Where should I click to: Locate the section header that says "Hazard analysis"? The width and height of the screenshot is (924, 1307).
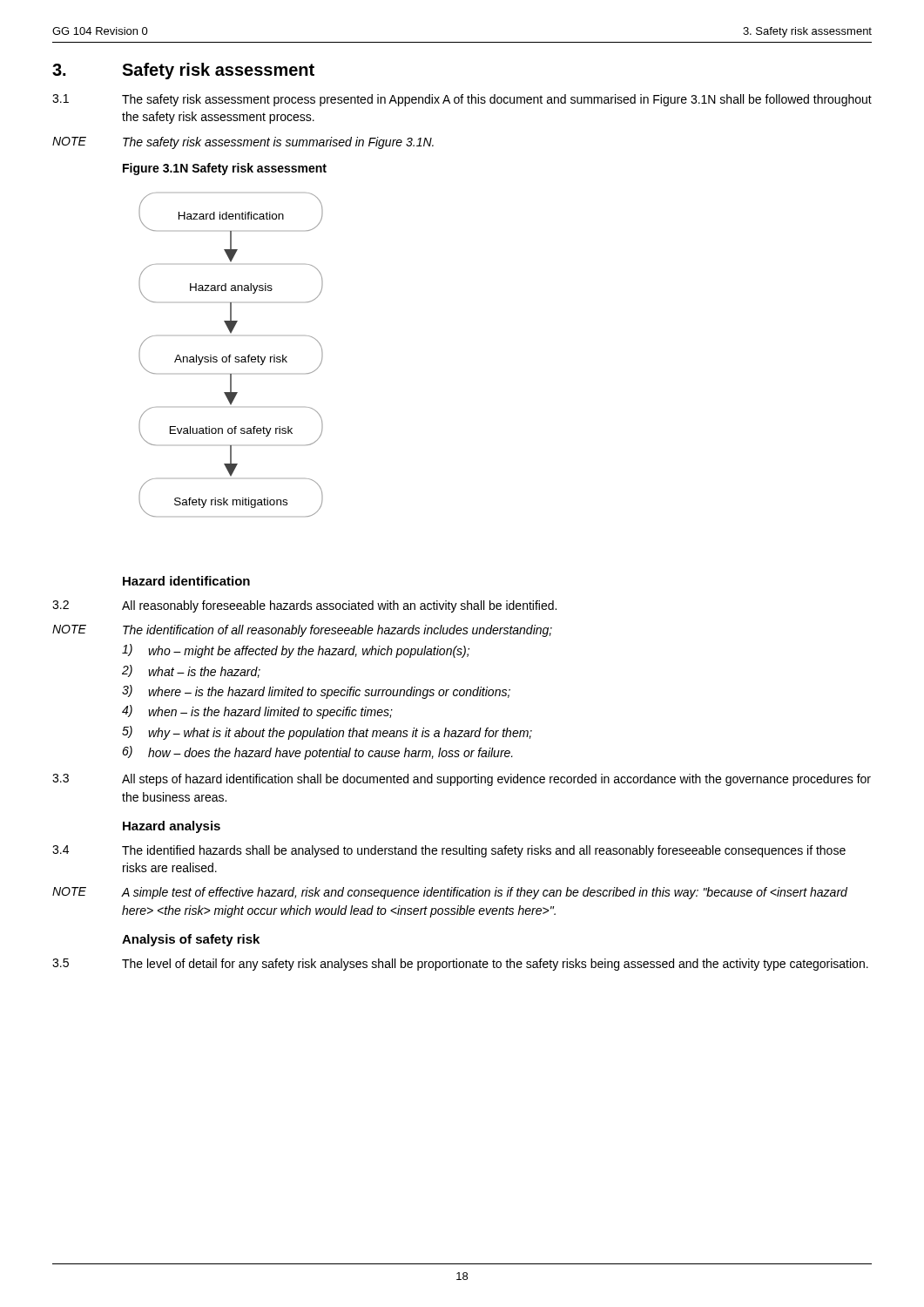[171, 825]
